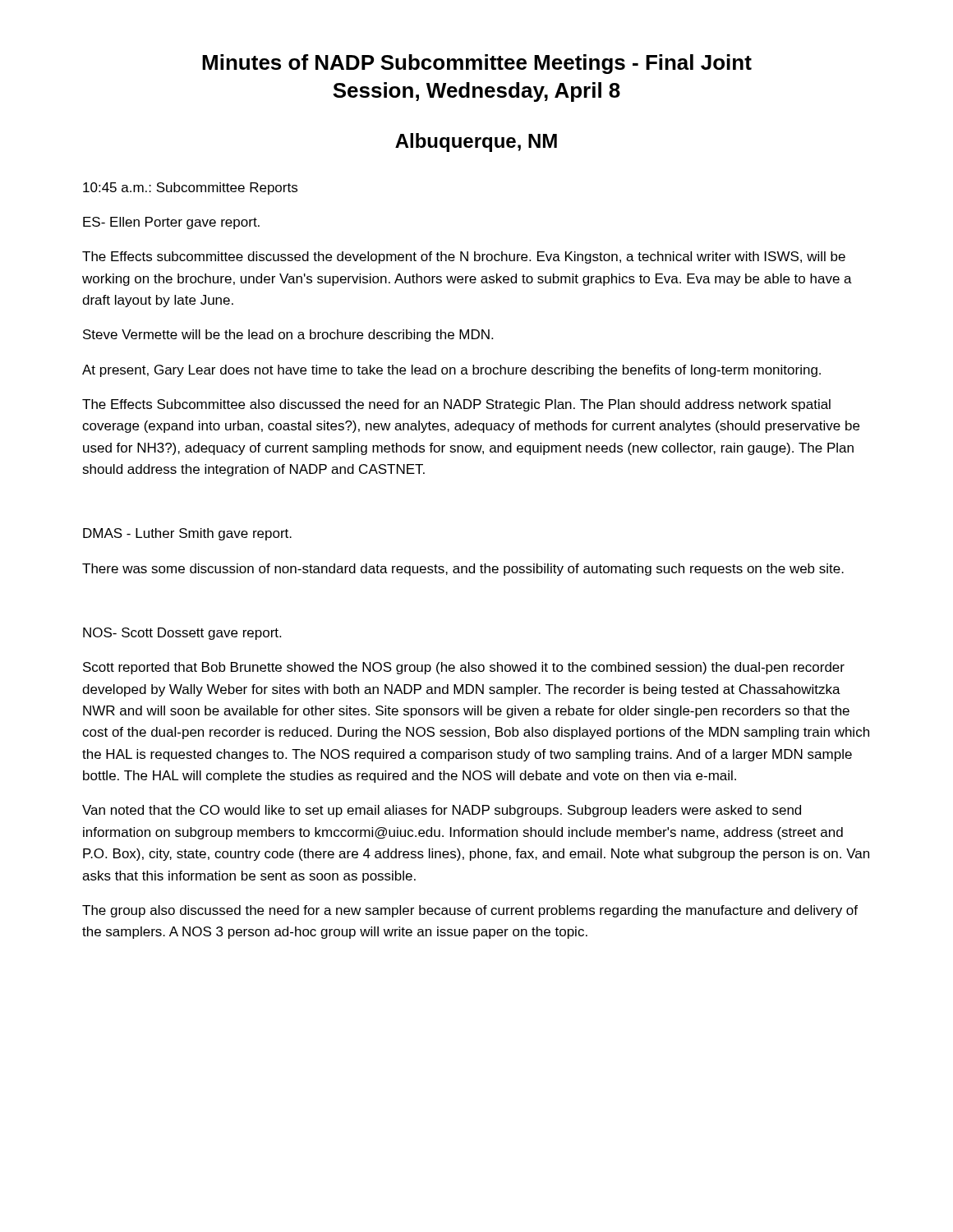The height and width of the screenshot is (1232, 953).
Task: Click the passage that begins "The Effects subcommittee"
Action: click(x=467, y=279)
